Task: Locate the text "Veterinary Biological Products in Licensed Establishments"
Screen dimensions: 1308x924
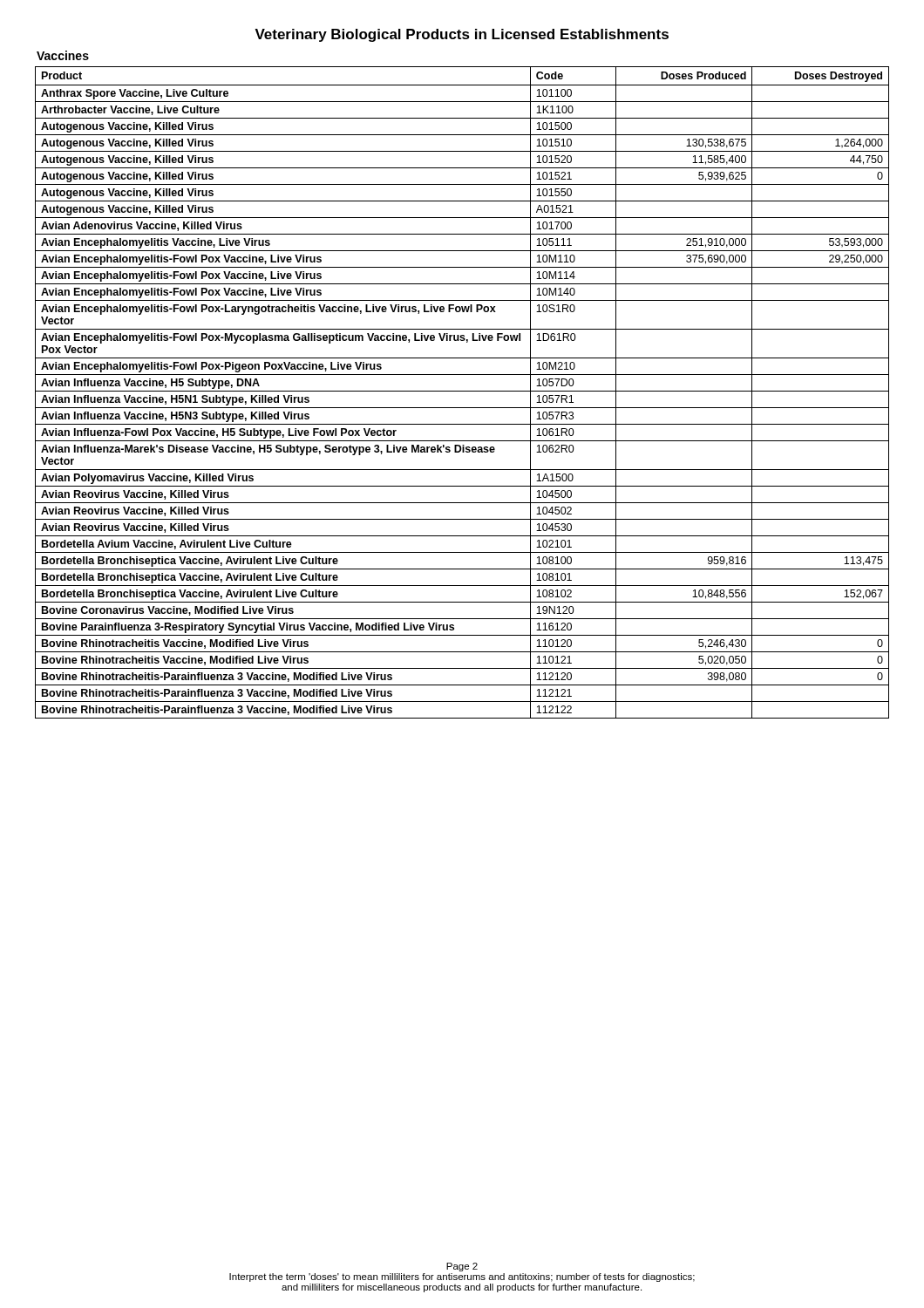Action: point(462,34)
